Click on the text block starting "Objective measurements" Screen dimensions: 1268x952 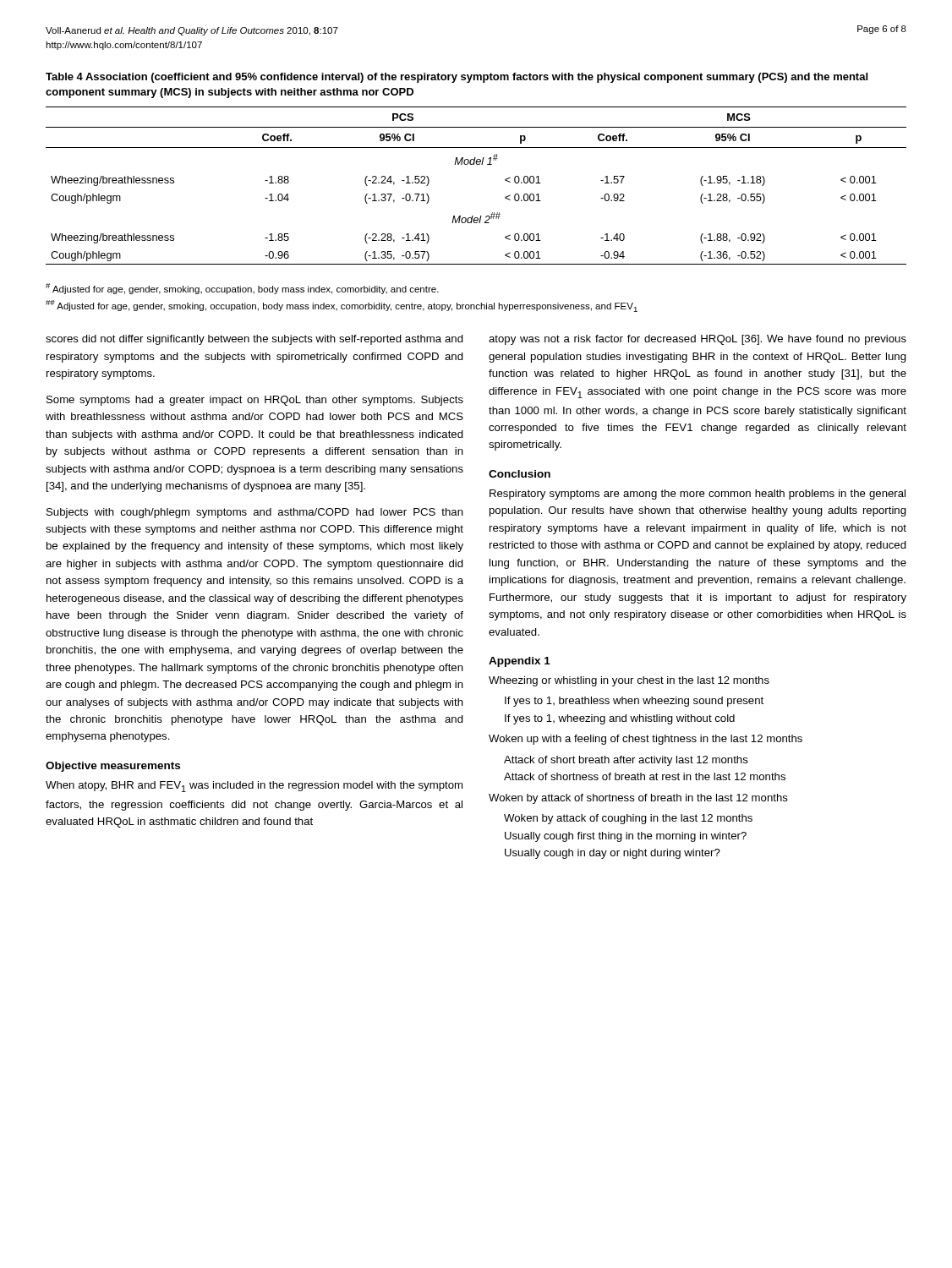click(x=113, y=765)
